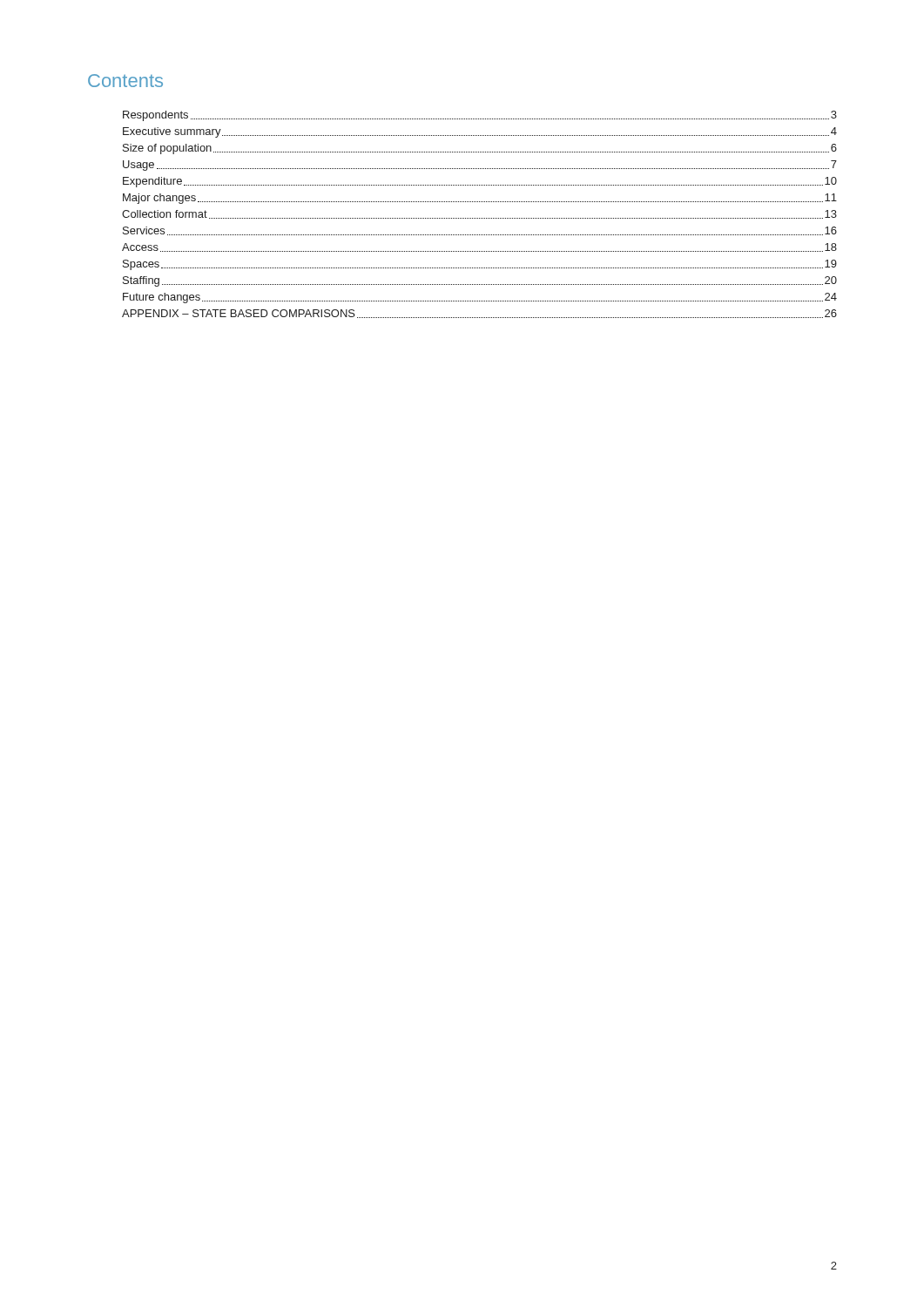Point to the text block starting "Staffing 20"
924x1307 pixels.
pyautogui.click(x=479, y=280)
